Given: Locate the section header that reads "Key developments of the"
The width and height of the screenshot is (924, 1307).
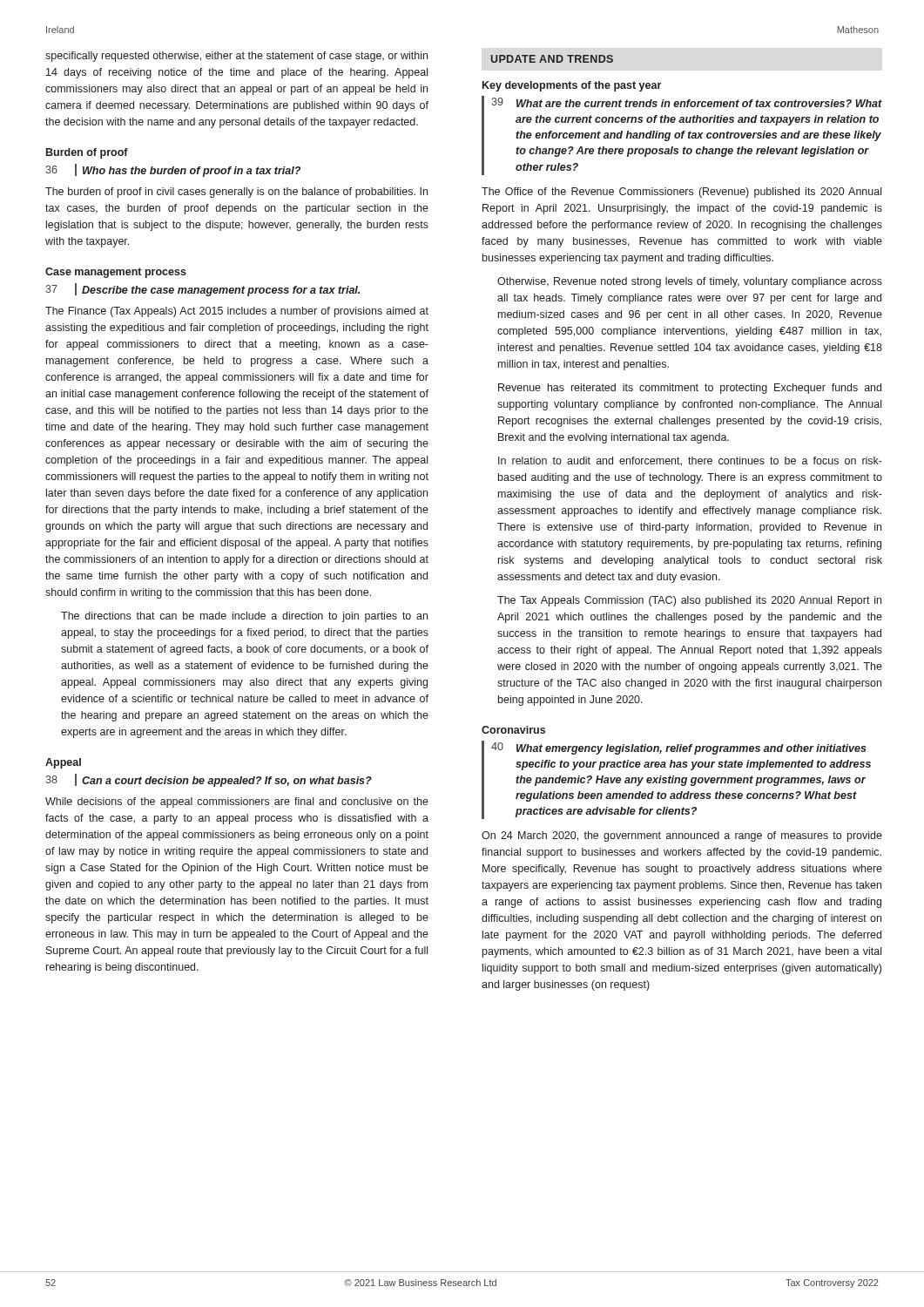Looking at the screenshot, I should [571, 85].
